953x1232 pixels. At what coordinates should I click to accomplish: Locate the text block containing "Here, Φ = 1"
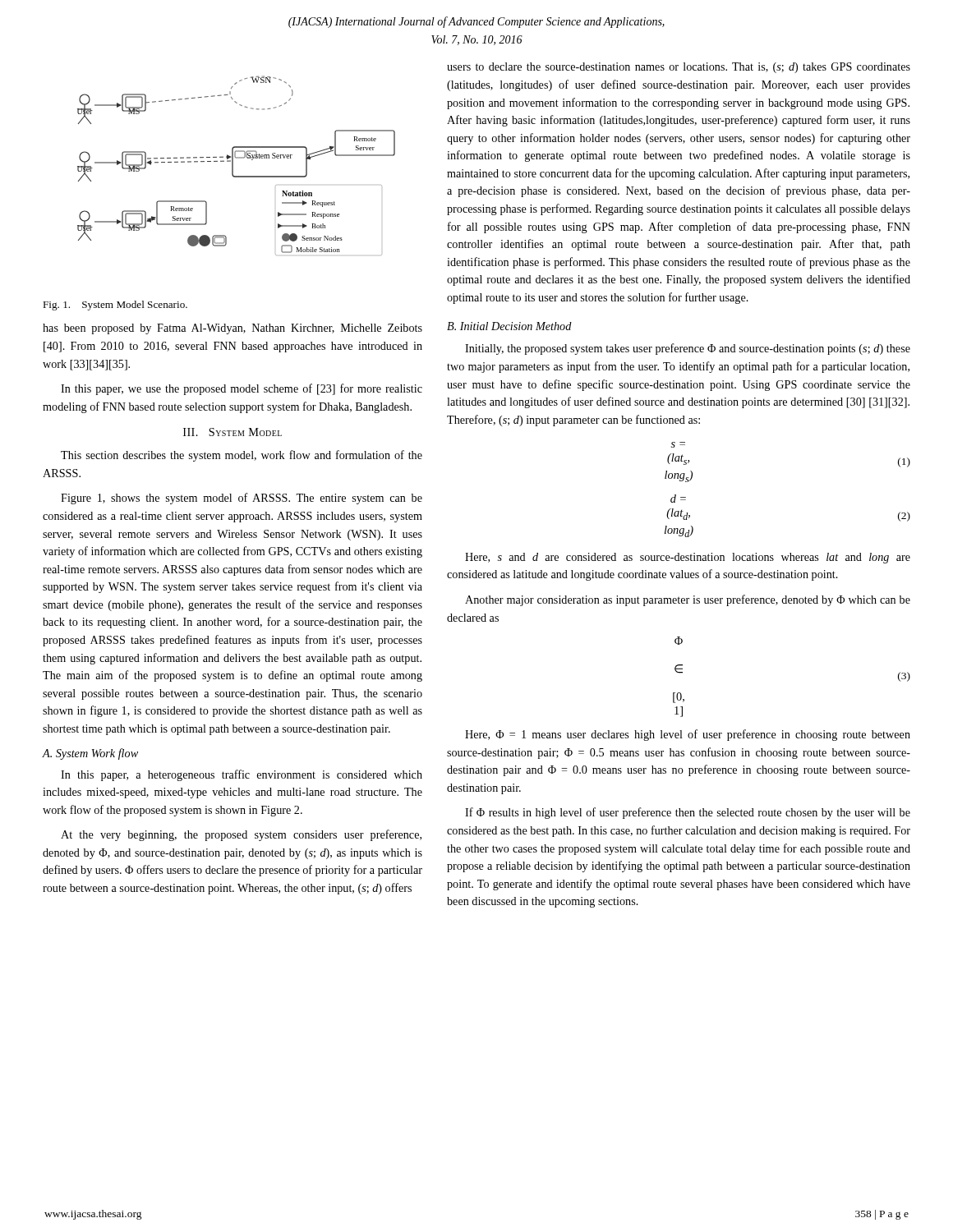click(x=679, y=761)
